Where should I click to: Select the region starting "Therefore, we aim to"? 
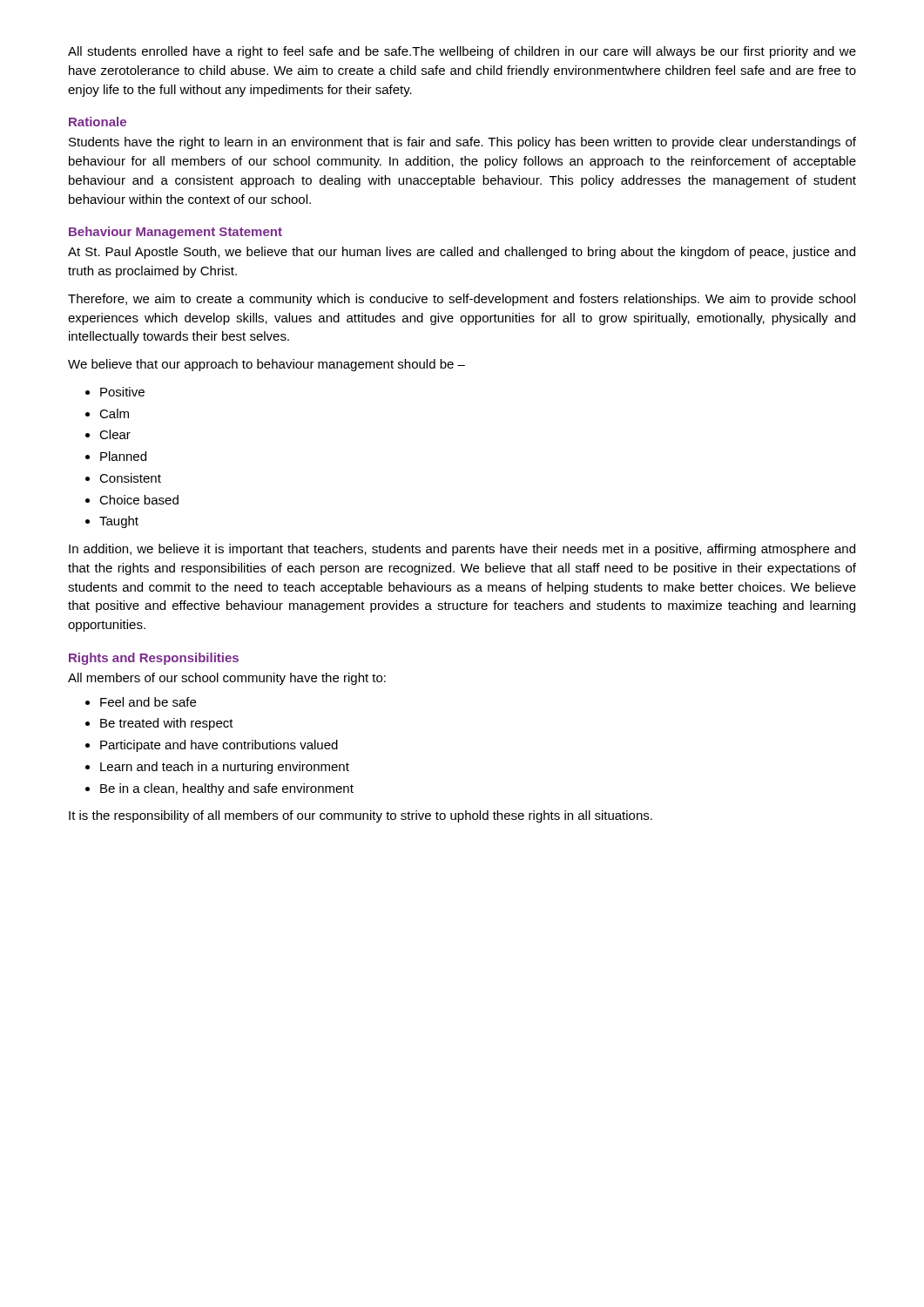[x=462, y=318]
